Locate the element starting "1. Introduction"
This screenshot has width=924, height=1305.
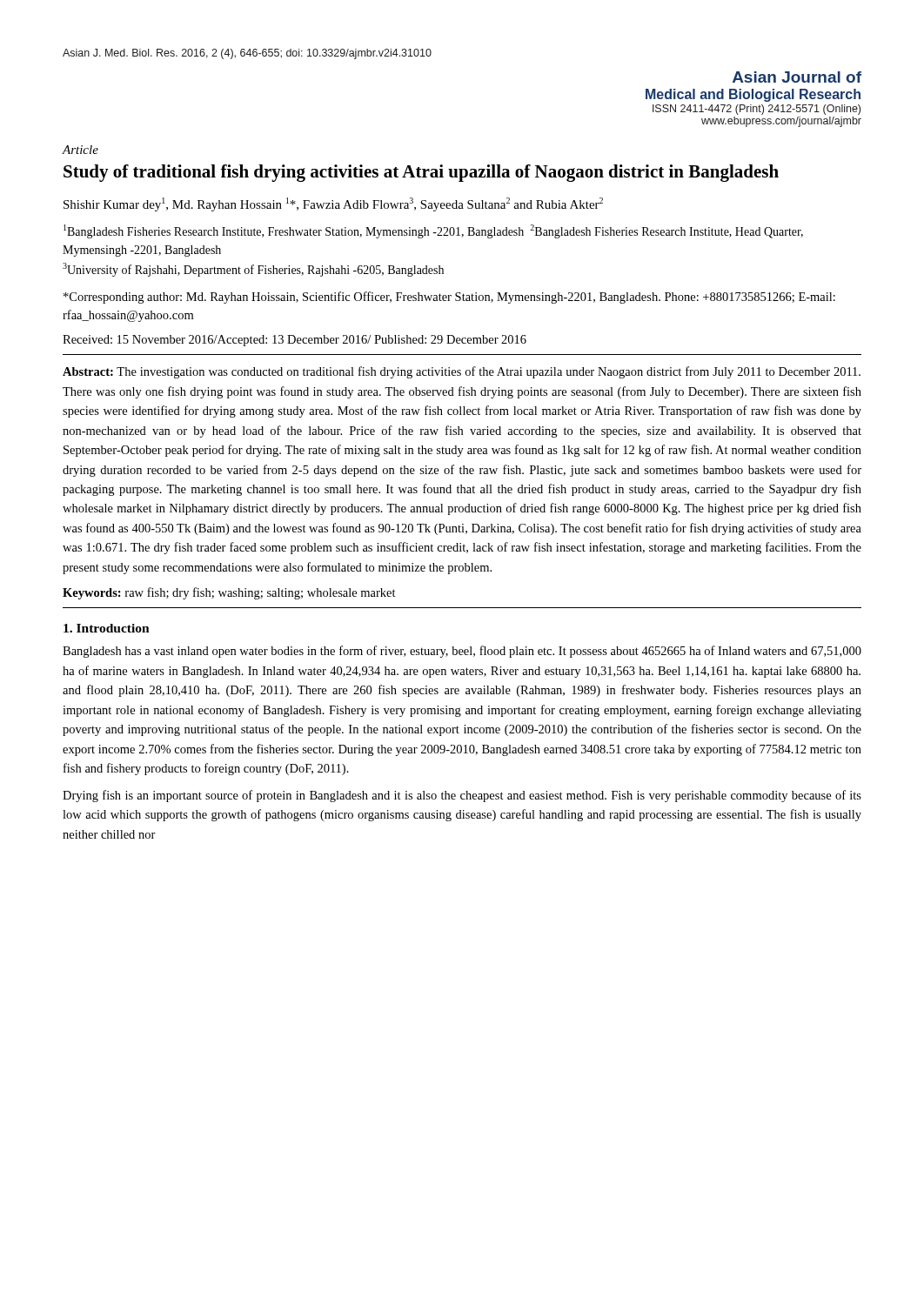[x=106, y=628]
